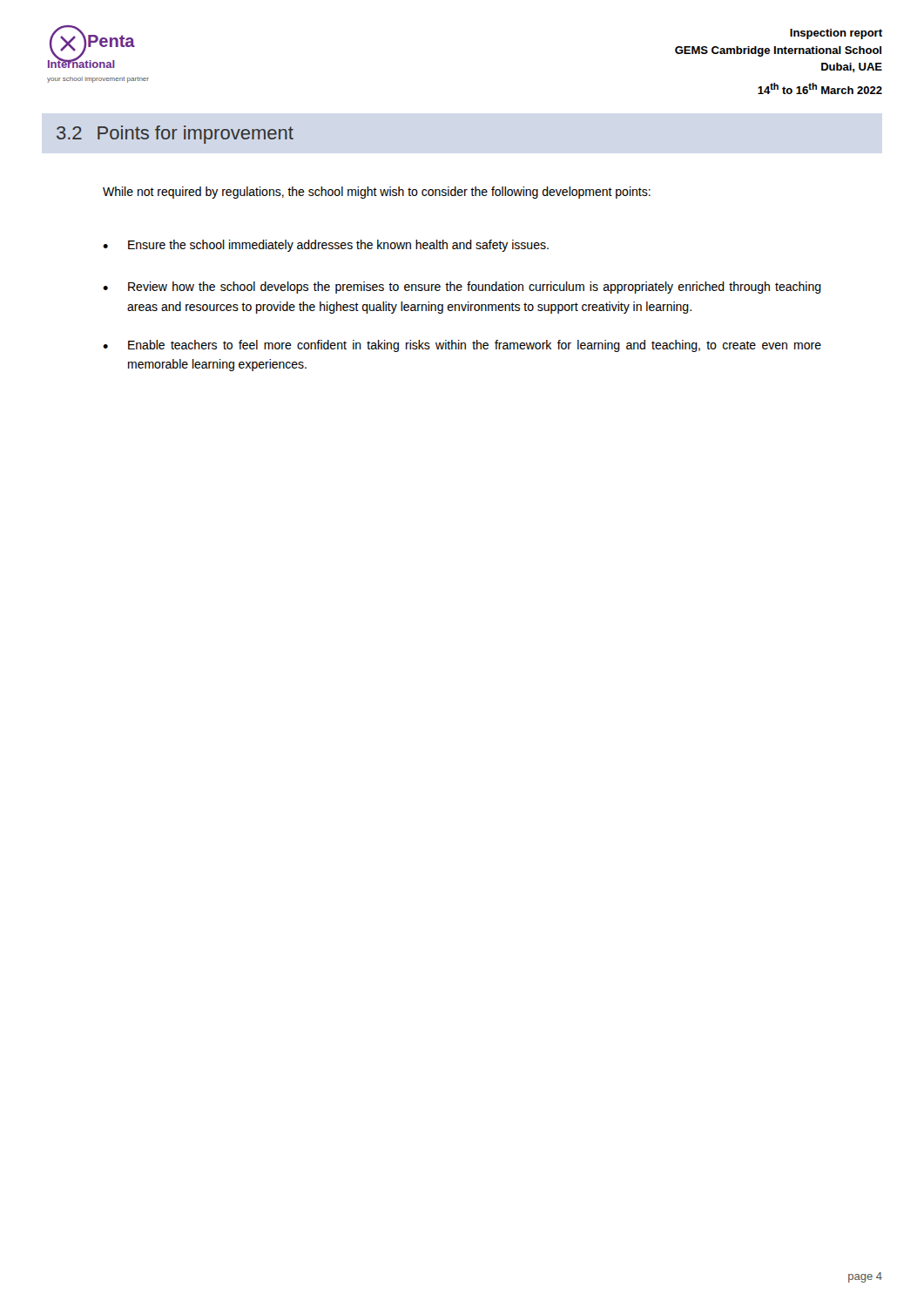Locate the region starting "While not required by regulations, the"
Viewport: 924px width, 1307px height.
pos(377,192)
